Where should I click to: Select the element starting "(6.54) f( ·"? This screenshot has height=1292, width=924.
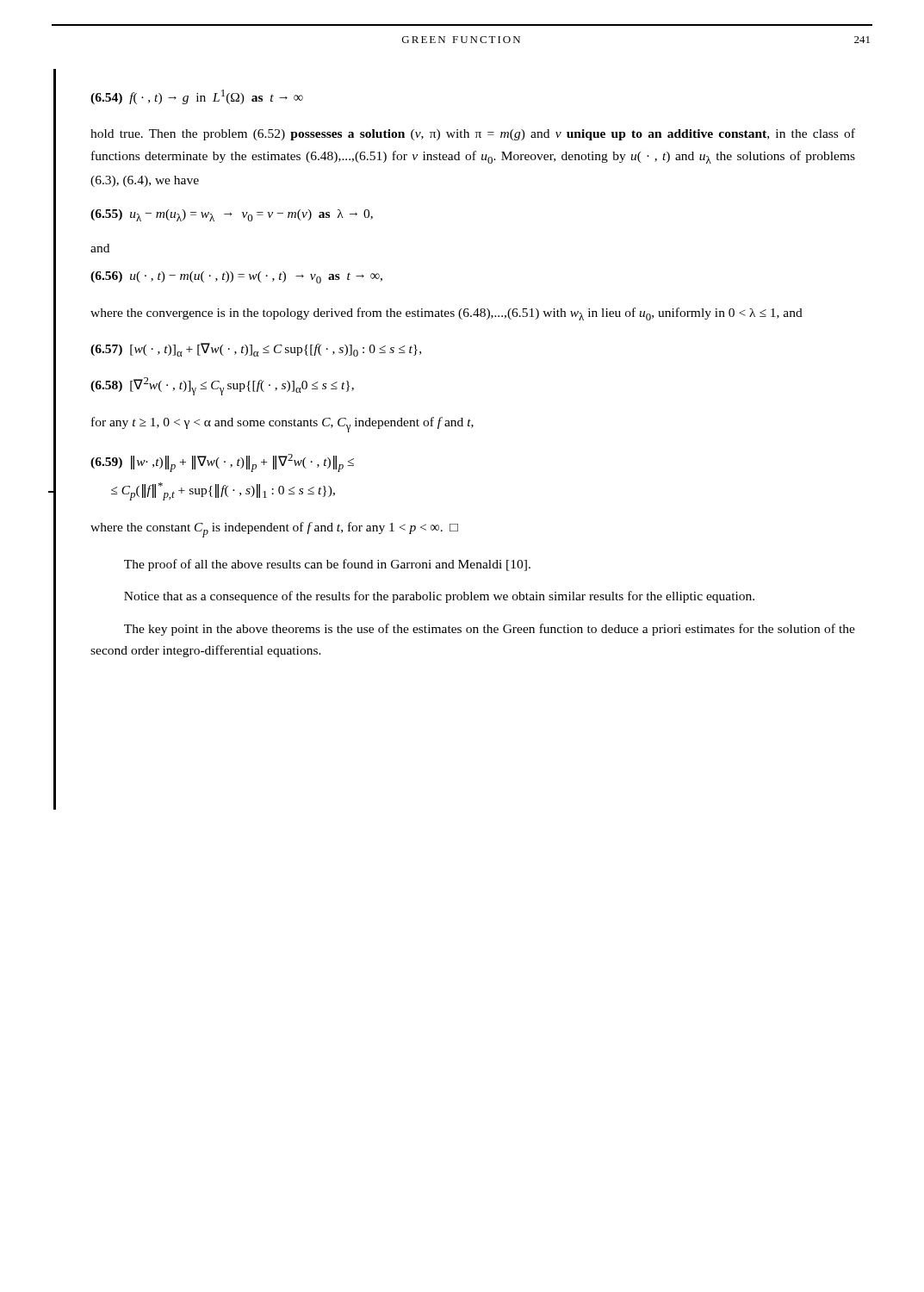[x=197, y=95]
